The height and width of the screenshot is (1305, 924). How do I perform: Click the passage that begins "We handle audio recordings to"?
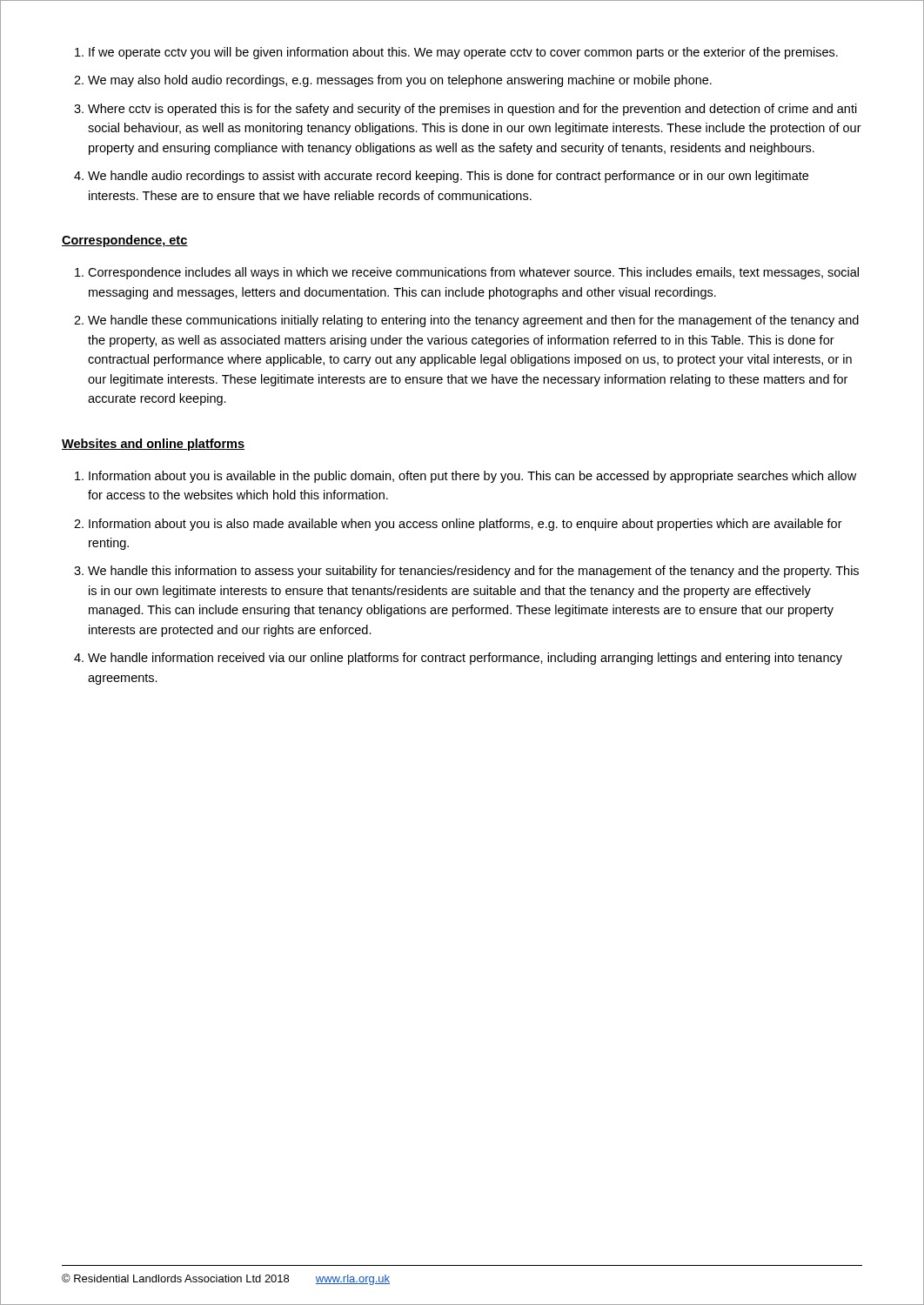tap(475, 186)
